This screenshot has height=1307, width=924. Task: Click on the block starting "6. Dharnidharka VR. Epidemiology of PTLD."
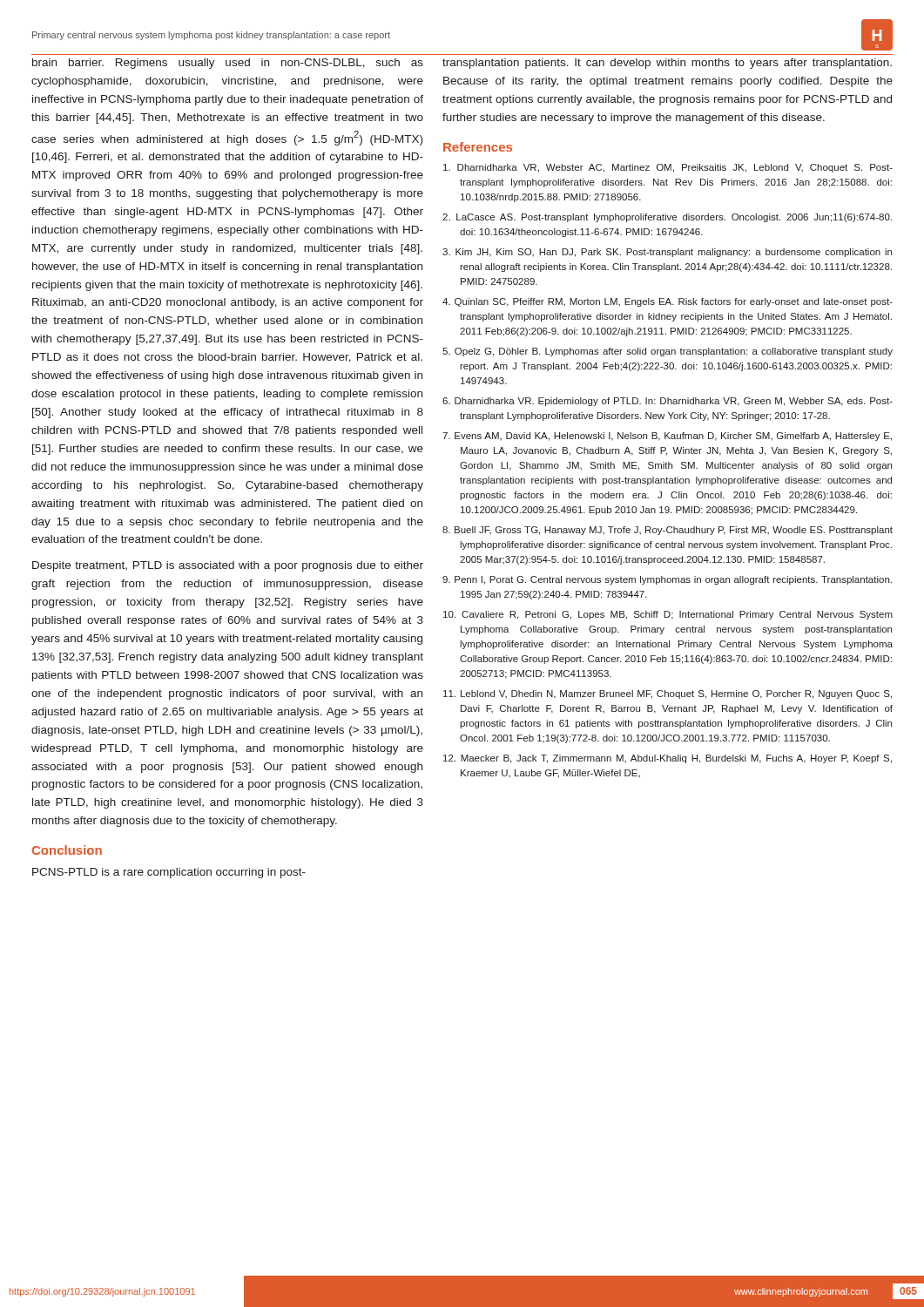[x=668, y=408]
